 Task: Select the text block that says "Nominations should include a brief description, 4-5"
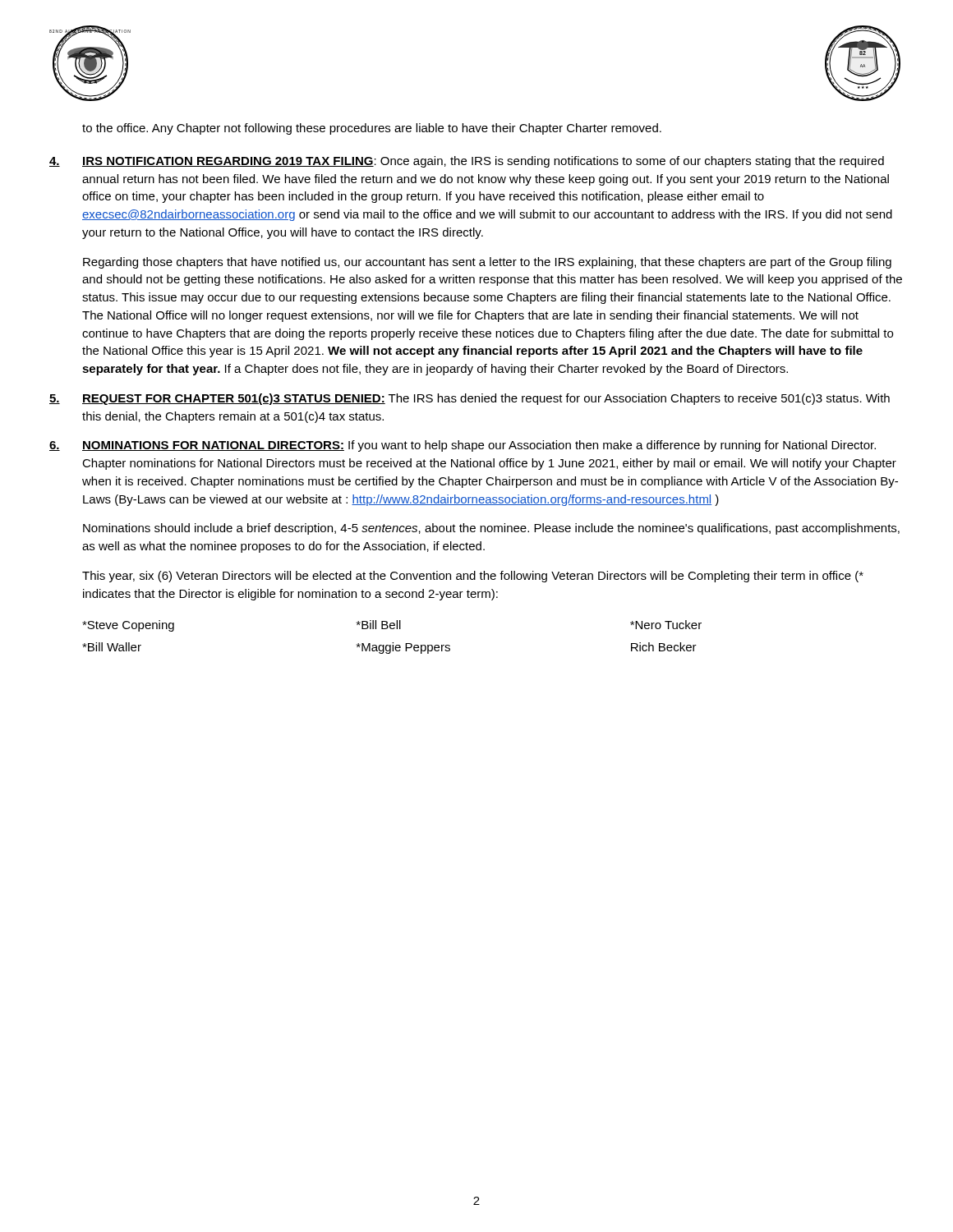click(491, 537)
